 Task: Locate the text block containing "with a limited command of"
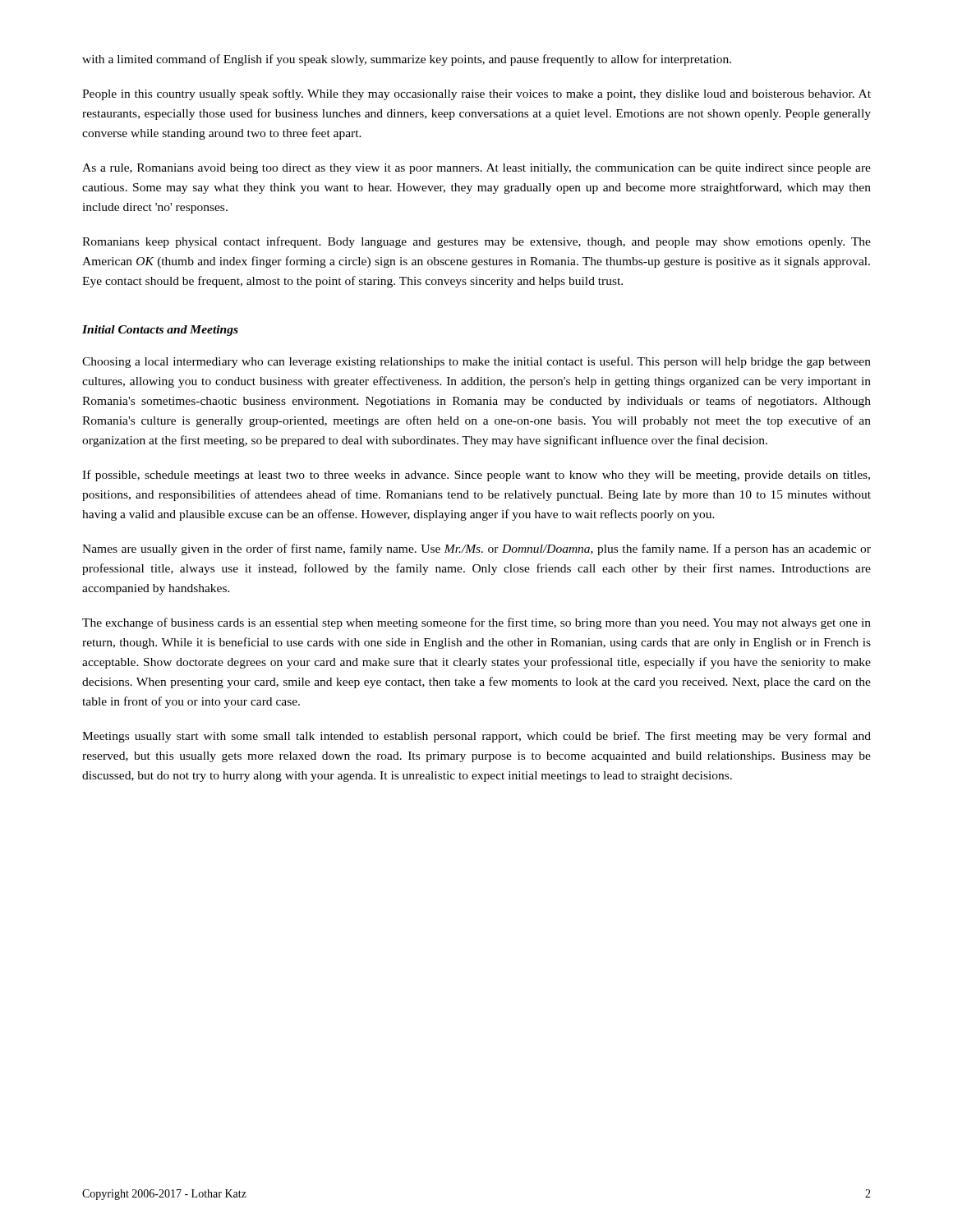point(407,59)
